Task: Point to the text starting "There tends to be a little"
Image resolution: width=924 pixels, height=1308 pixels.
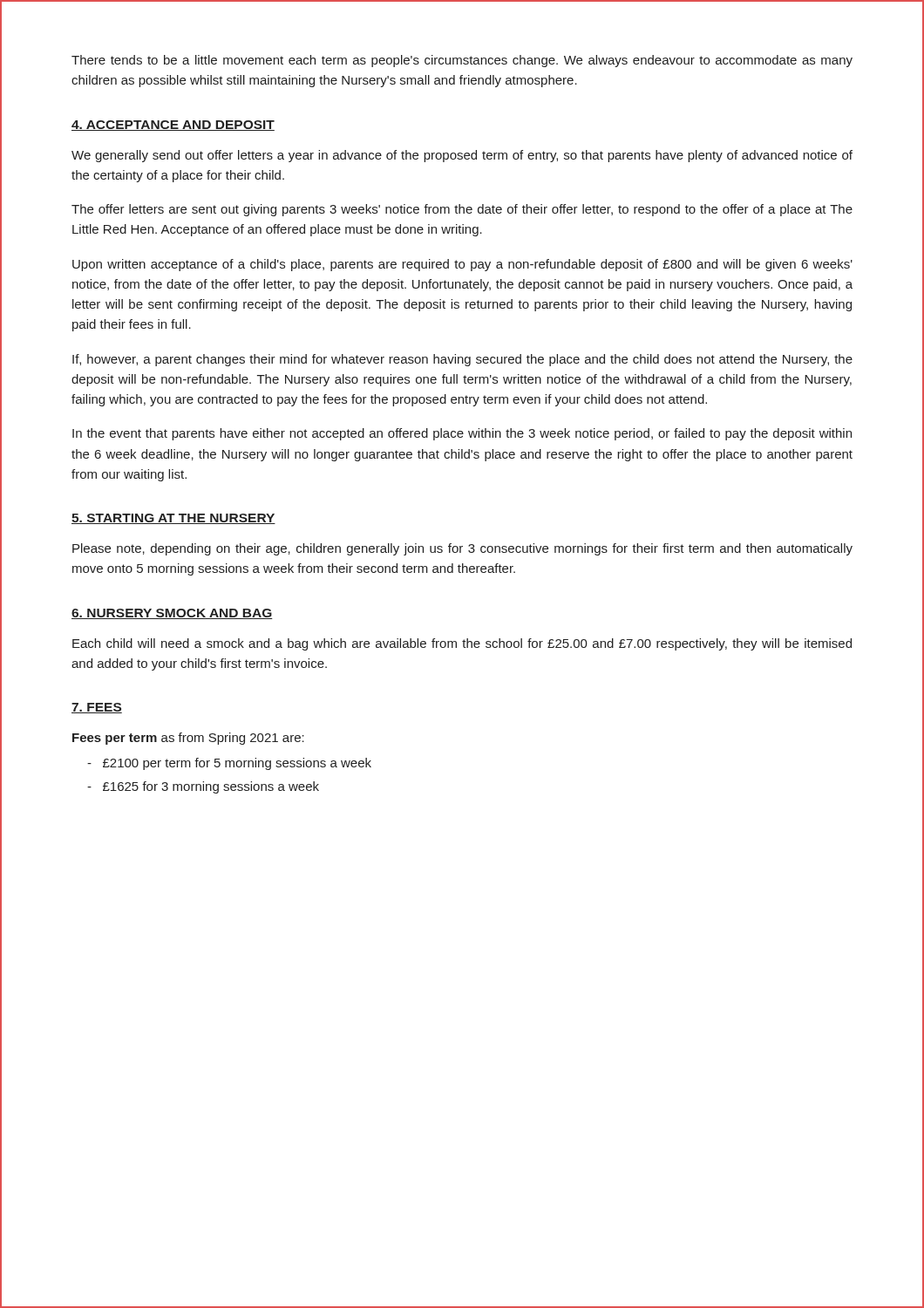Action: click(462, 70)
